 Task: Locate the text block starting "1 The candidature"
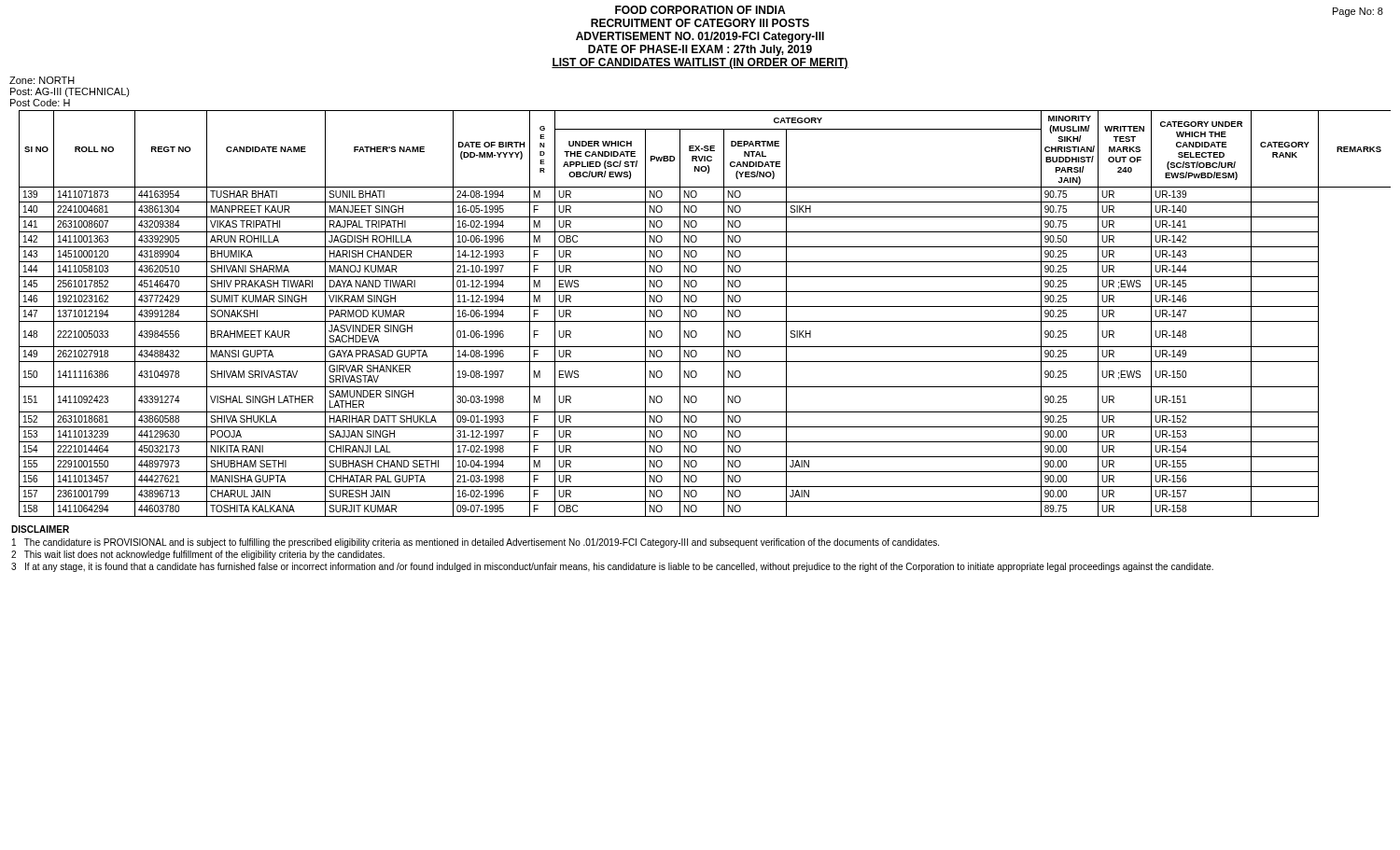[x=476, y=543]
